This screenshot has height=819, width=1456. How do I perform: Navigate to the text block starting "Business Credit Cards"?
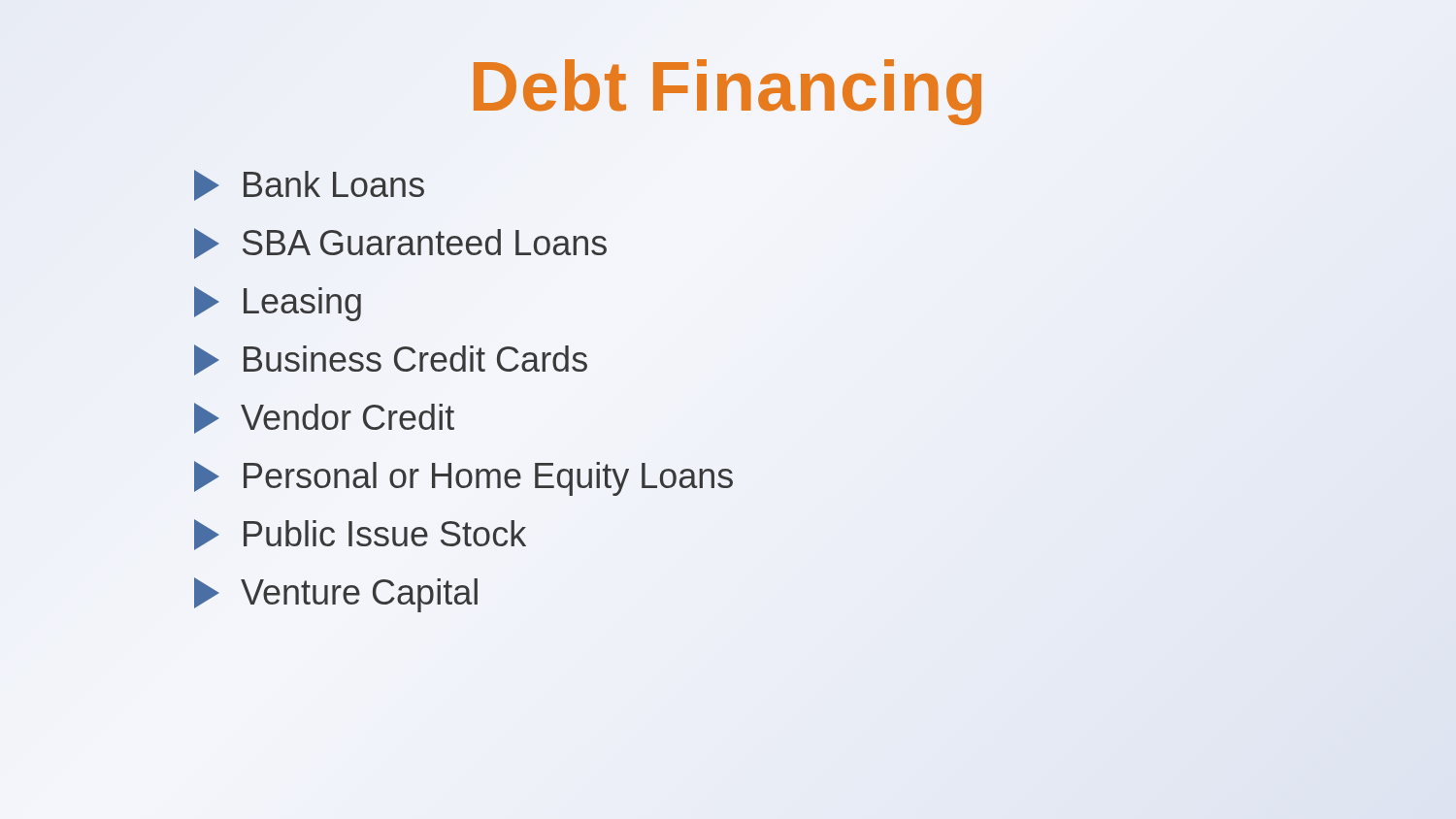click(x=391, y=360)
